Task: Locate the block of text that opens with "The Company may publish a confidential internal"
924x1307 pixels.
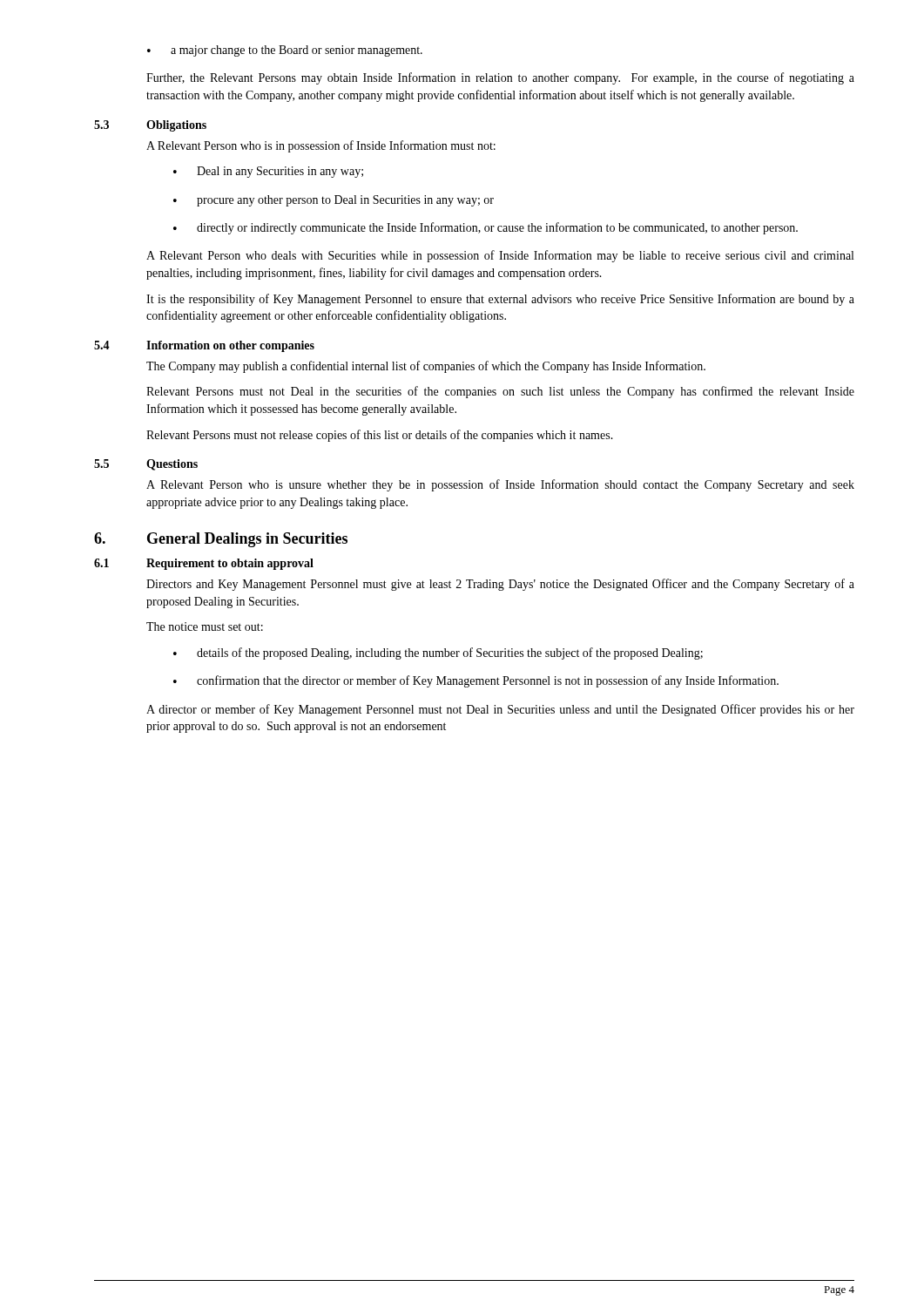Action: (426, 366)
